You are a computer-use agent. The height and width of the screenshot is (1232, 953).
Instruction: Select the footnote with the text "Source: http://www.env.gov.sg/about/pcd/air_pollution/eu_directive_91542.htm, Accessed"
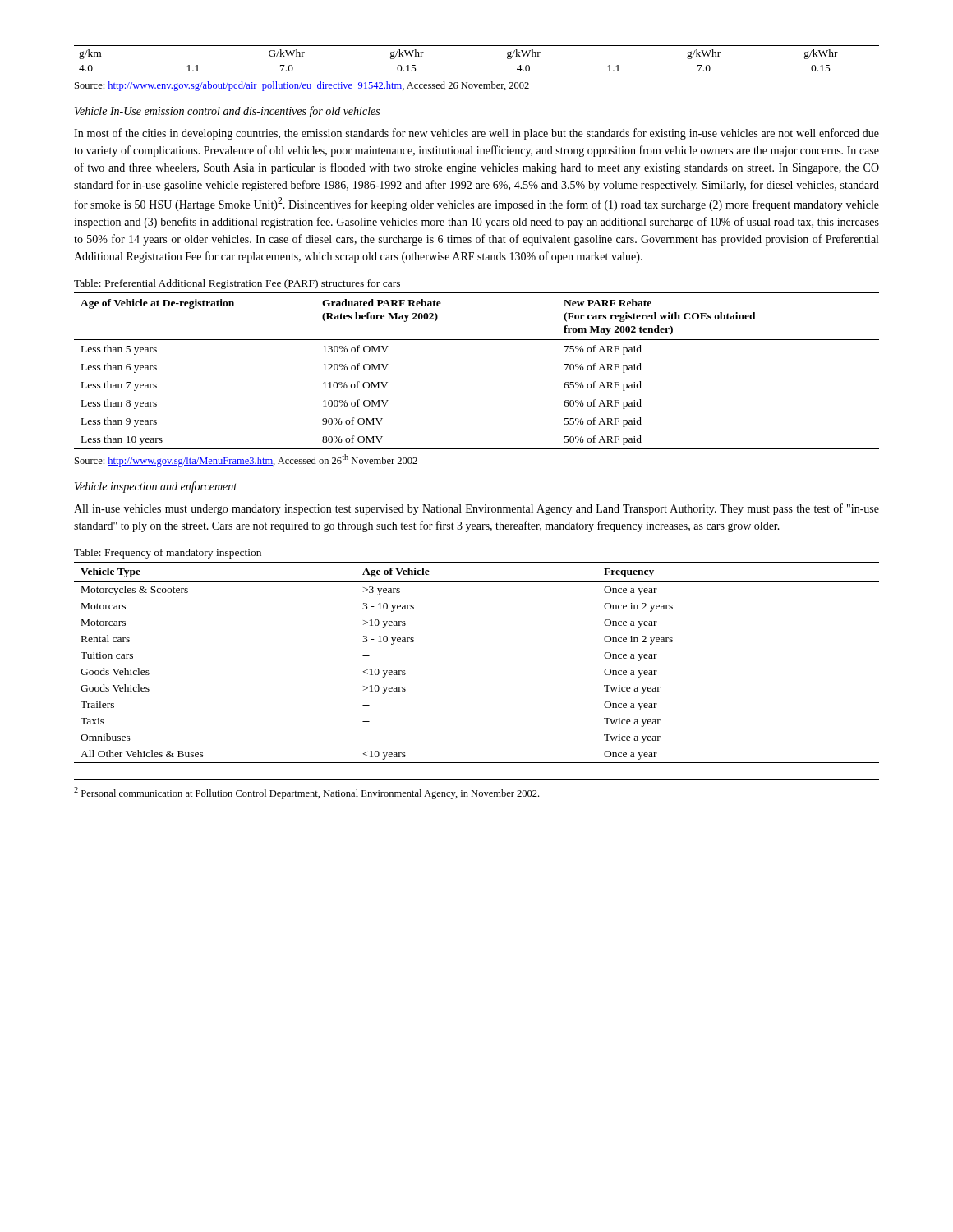tap(302, 85)
